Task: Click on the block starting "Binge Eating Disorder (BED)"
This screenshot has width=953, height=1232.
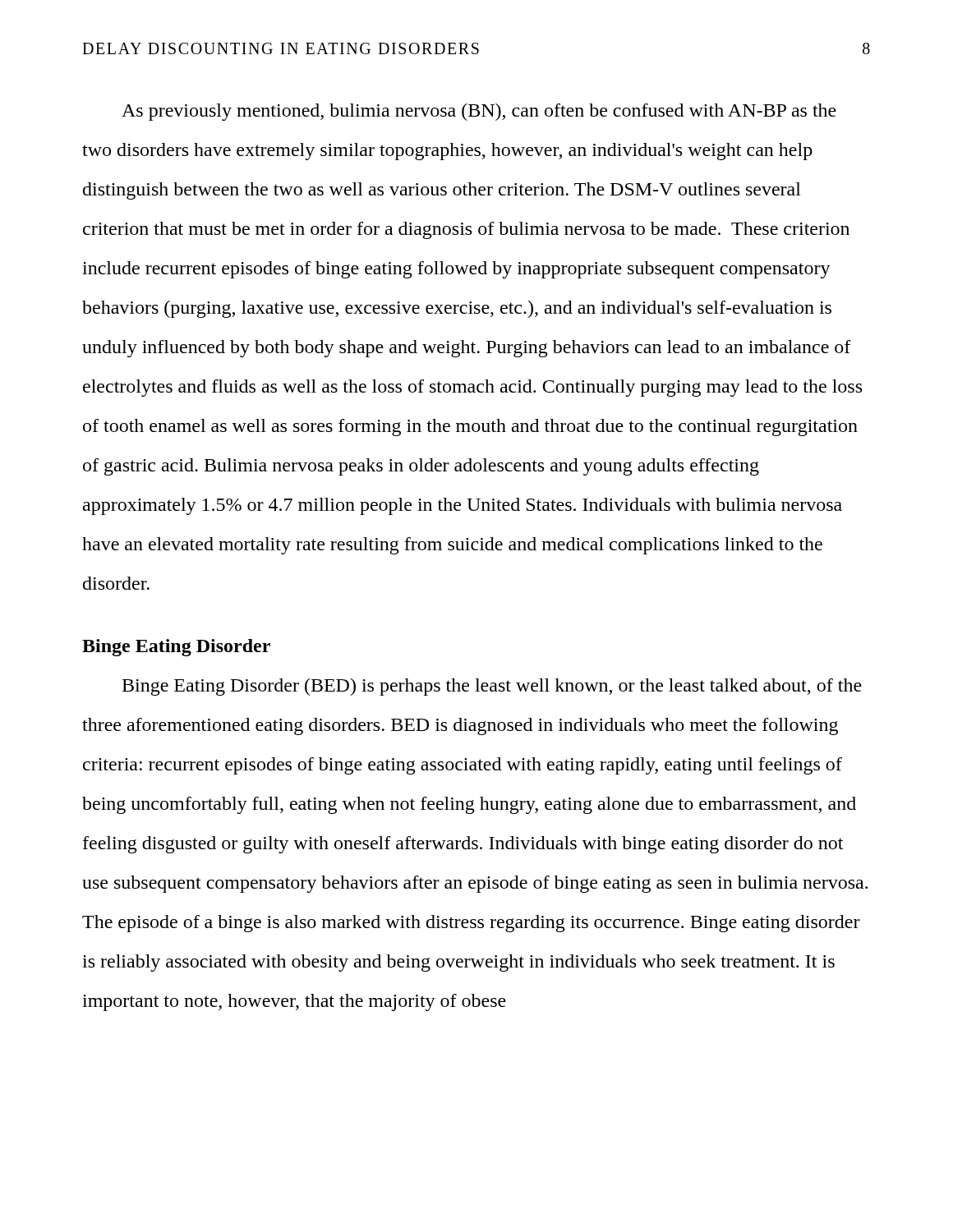Action: click(476, 843)
